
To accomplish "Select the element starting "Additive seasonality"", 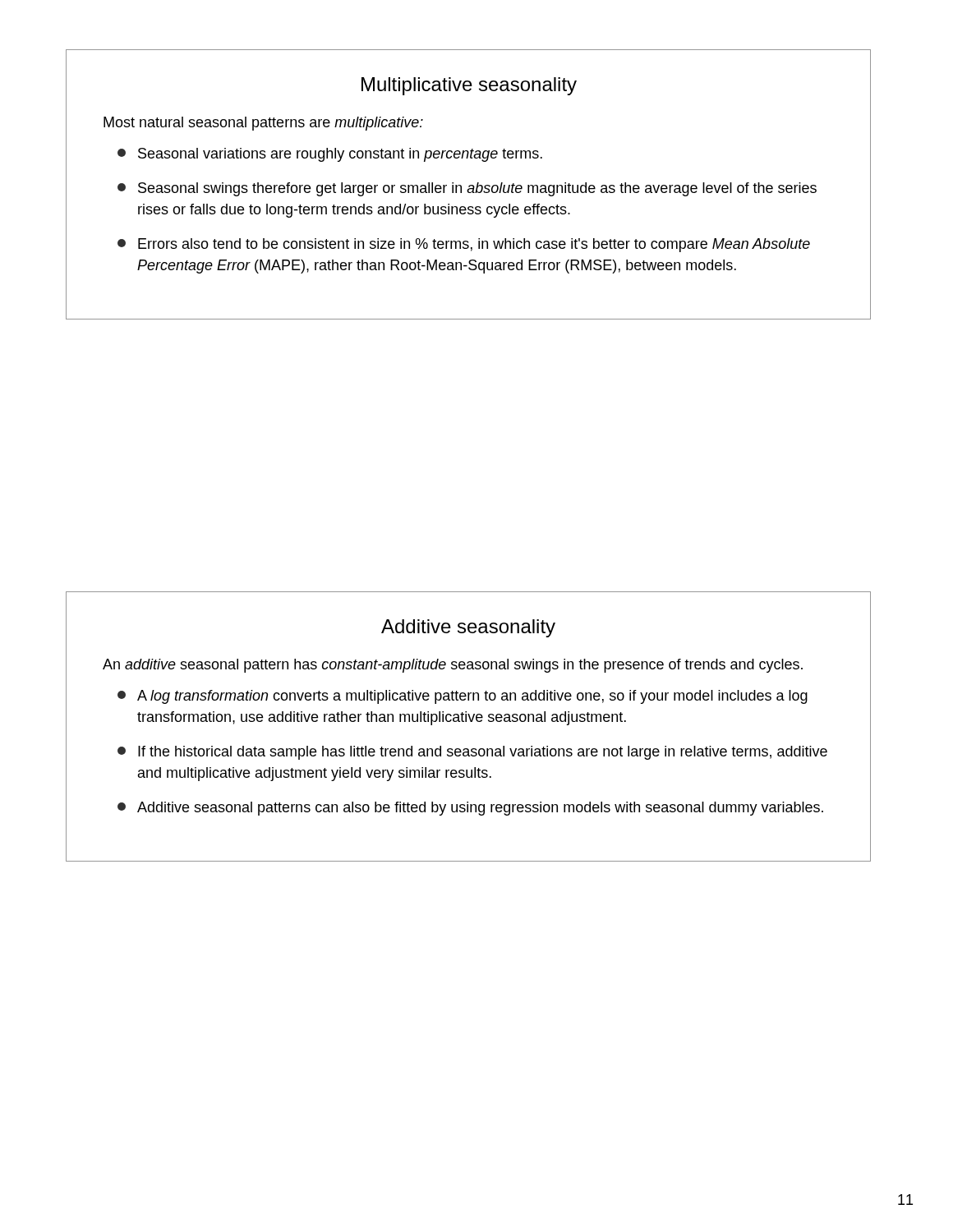I will point(468,626).
